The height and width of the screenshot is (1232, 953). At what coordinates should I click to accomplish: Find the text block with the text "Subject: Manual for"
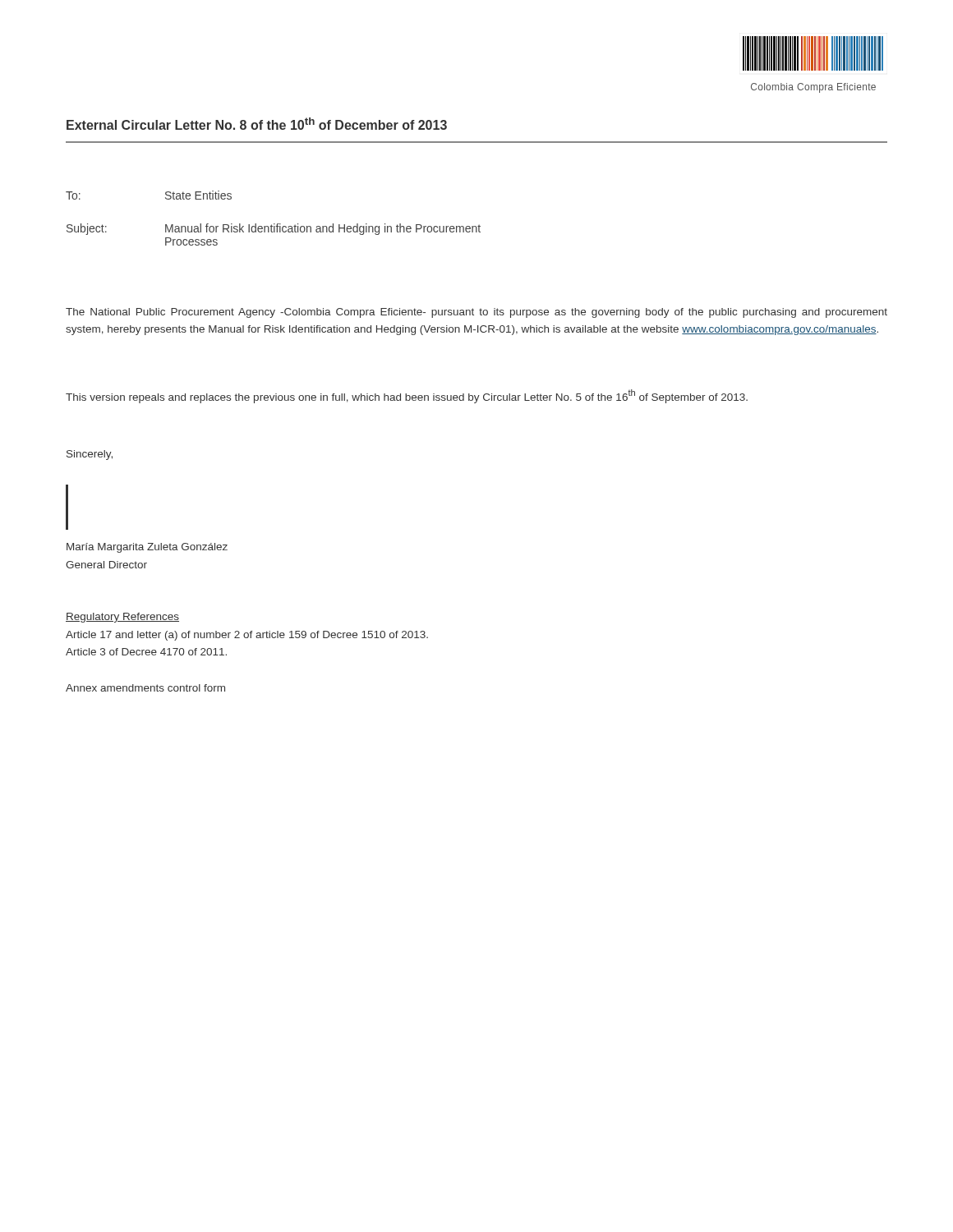(476, 235)
